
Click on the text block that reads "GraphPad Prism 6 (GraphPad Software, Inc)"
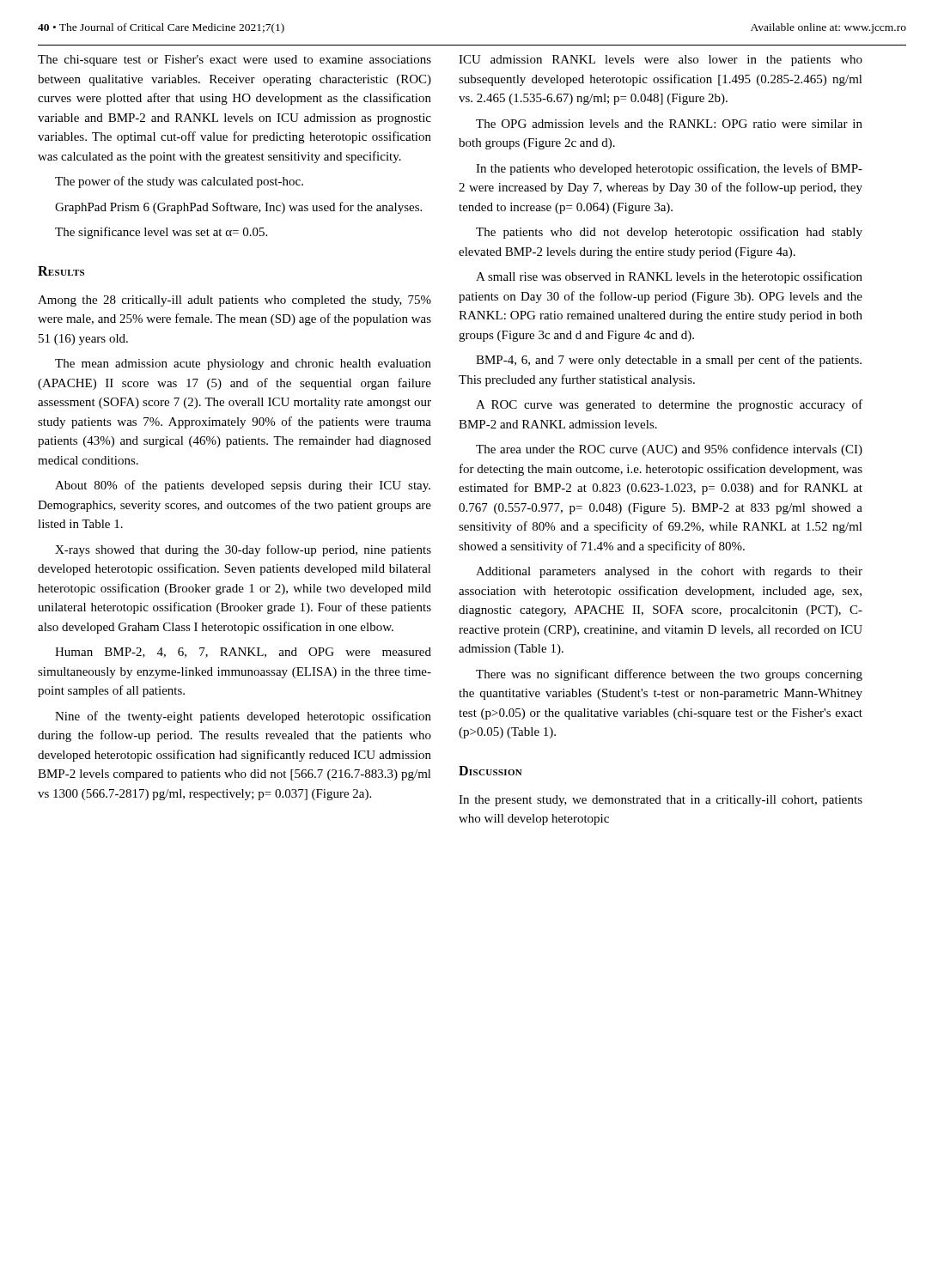(x=234, y=207)
